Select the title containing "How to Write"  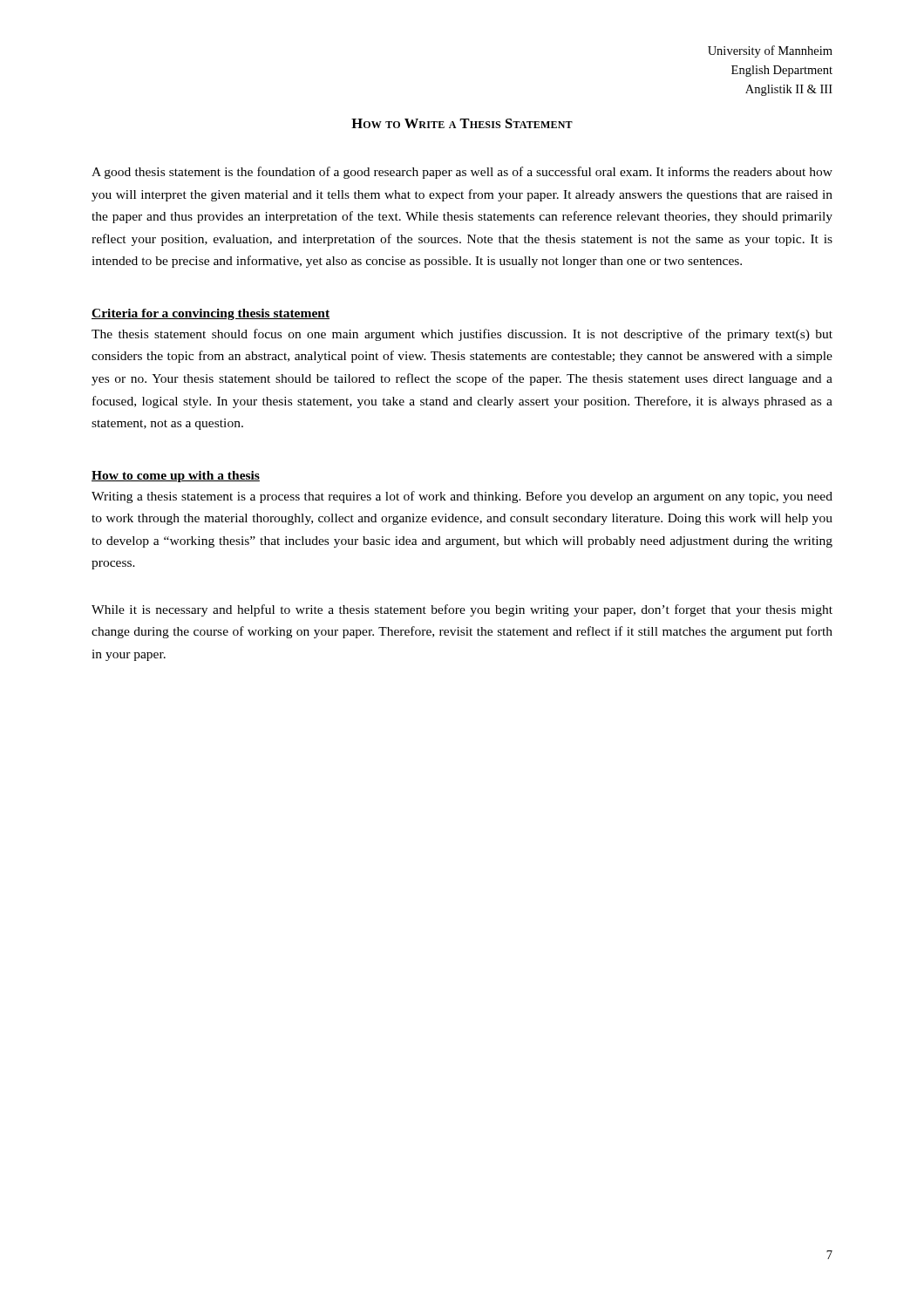click(462, 124)
